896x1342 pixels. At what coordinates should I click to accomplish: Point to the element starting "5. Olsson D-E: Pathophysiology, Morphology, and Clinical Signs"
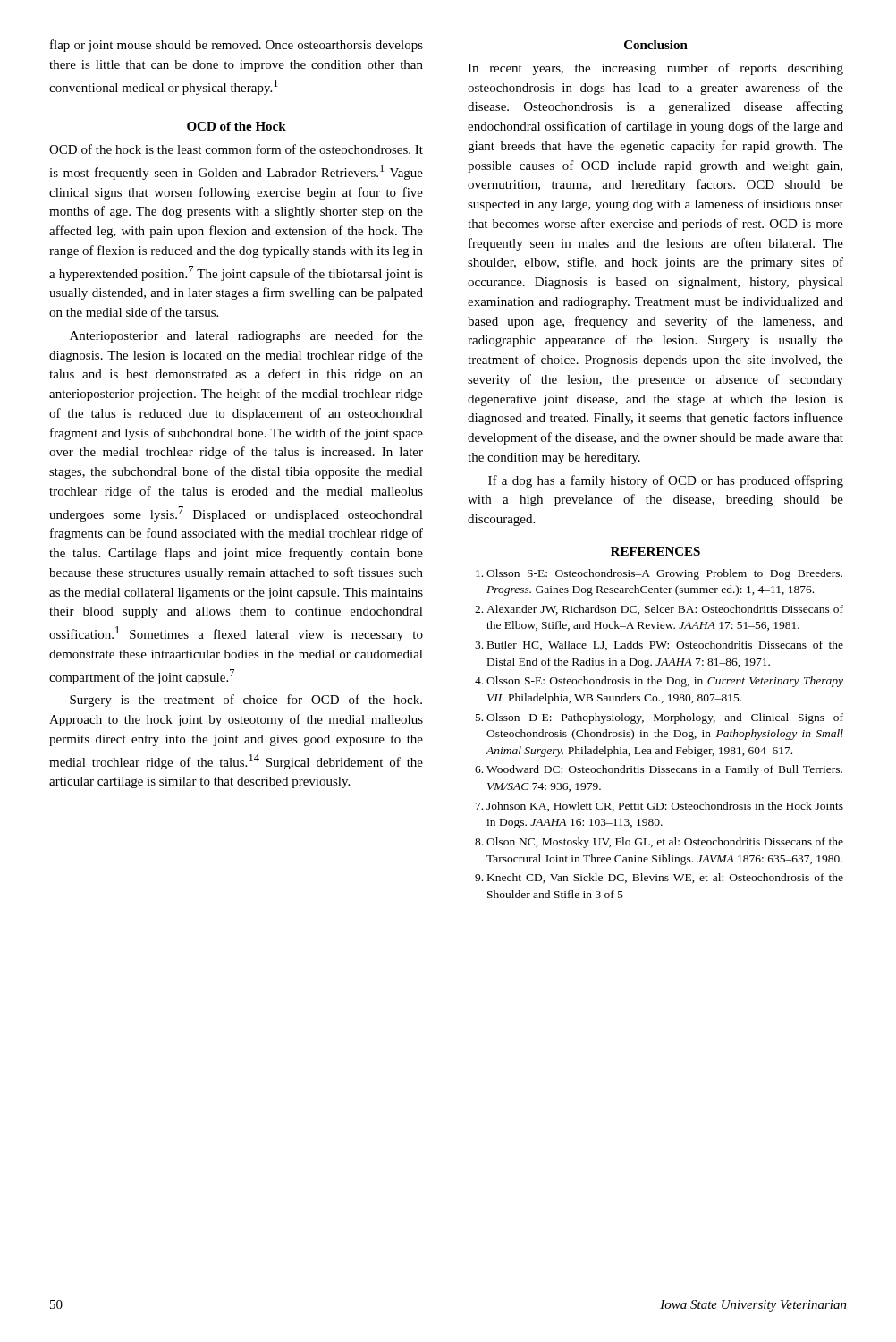[655, 734]
